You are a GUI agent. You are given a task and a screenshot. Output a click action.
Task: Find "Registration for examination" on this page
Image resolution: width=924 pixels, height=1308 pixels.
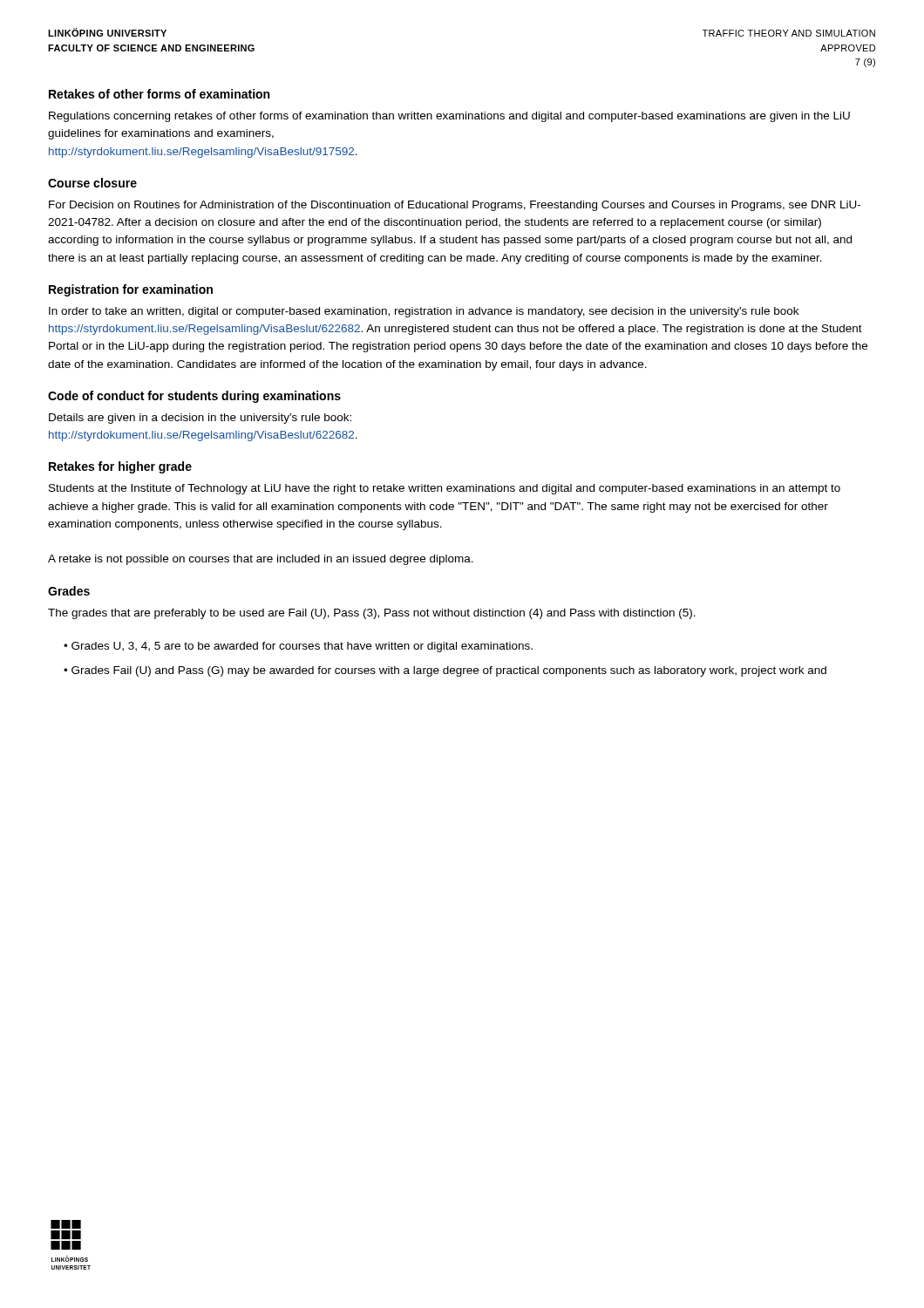pos(131,289)
